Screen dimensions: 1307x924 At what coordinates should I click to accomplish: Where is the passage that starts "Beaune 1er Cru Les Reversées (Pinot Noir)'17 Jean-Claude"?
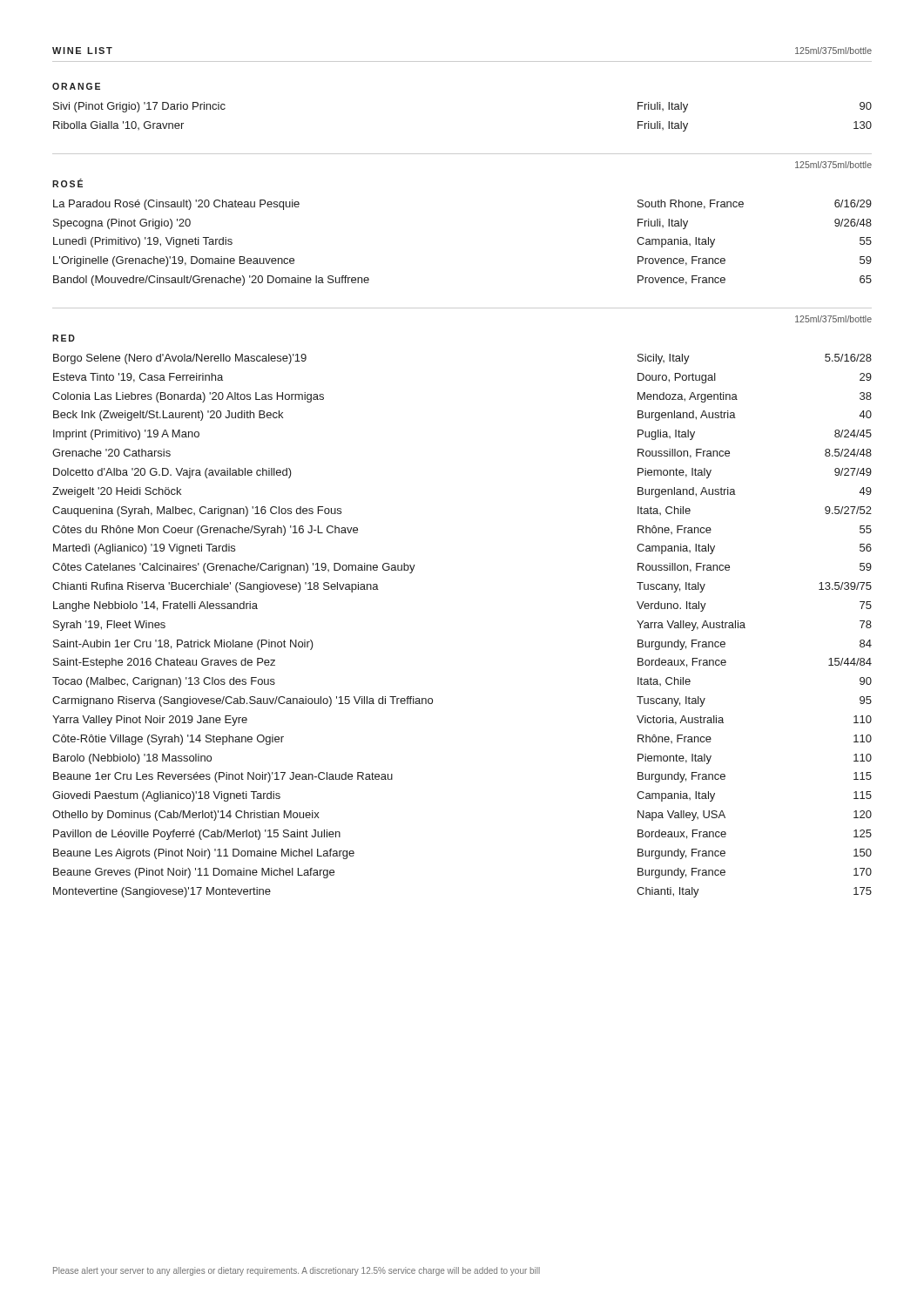point(222,777)
